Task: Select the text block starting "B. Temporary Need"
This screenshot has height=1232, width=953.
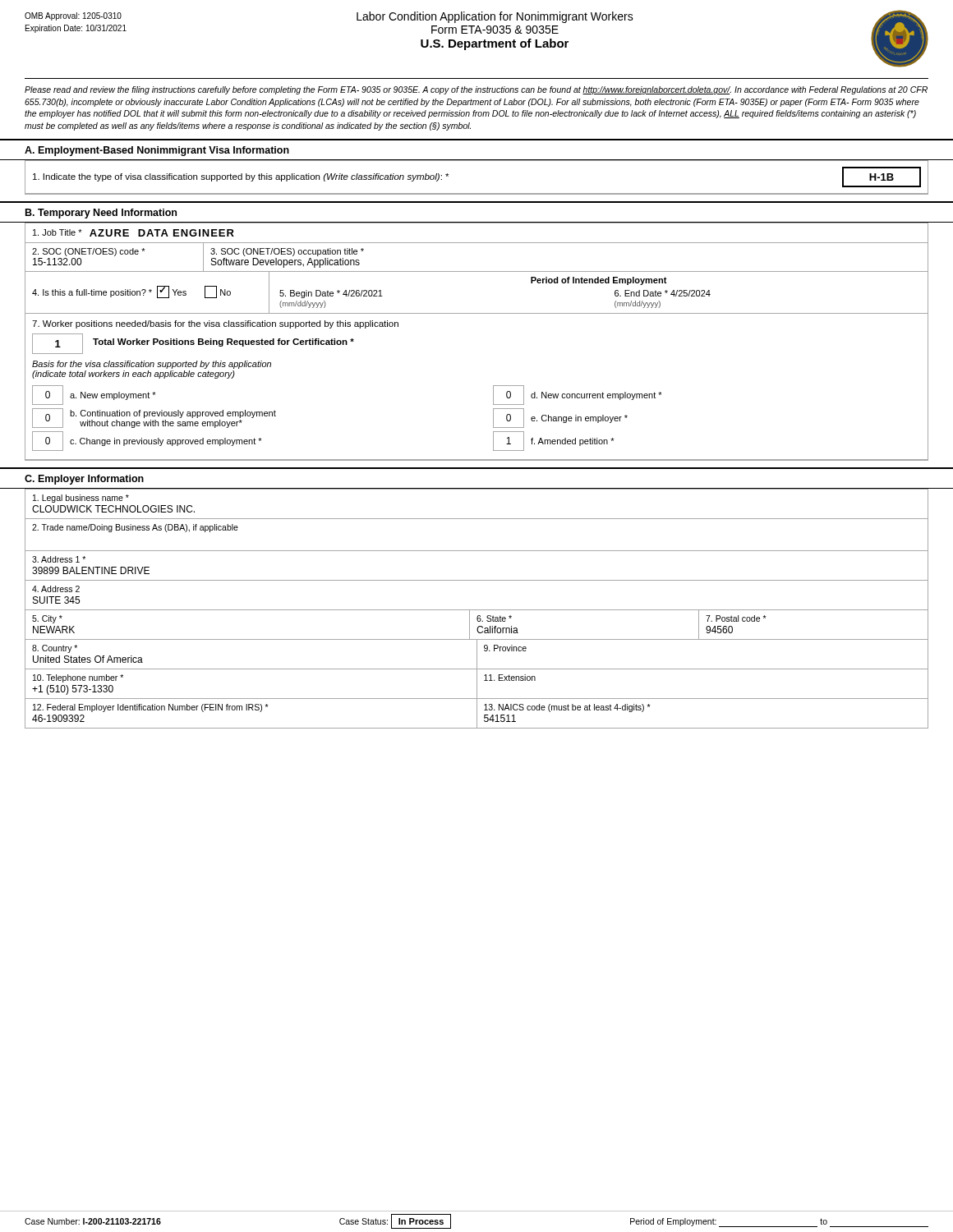Action: pos(101,213)
